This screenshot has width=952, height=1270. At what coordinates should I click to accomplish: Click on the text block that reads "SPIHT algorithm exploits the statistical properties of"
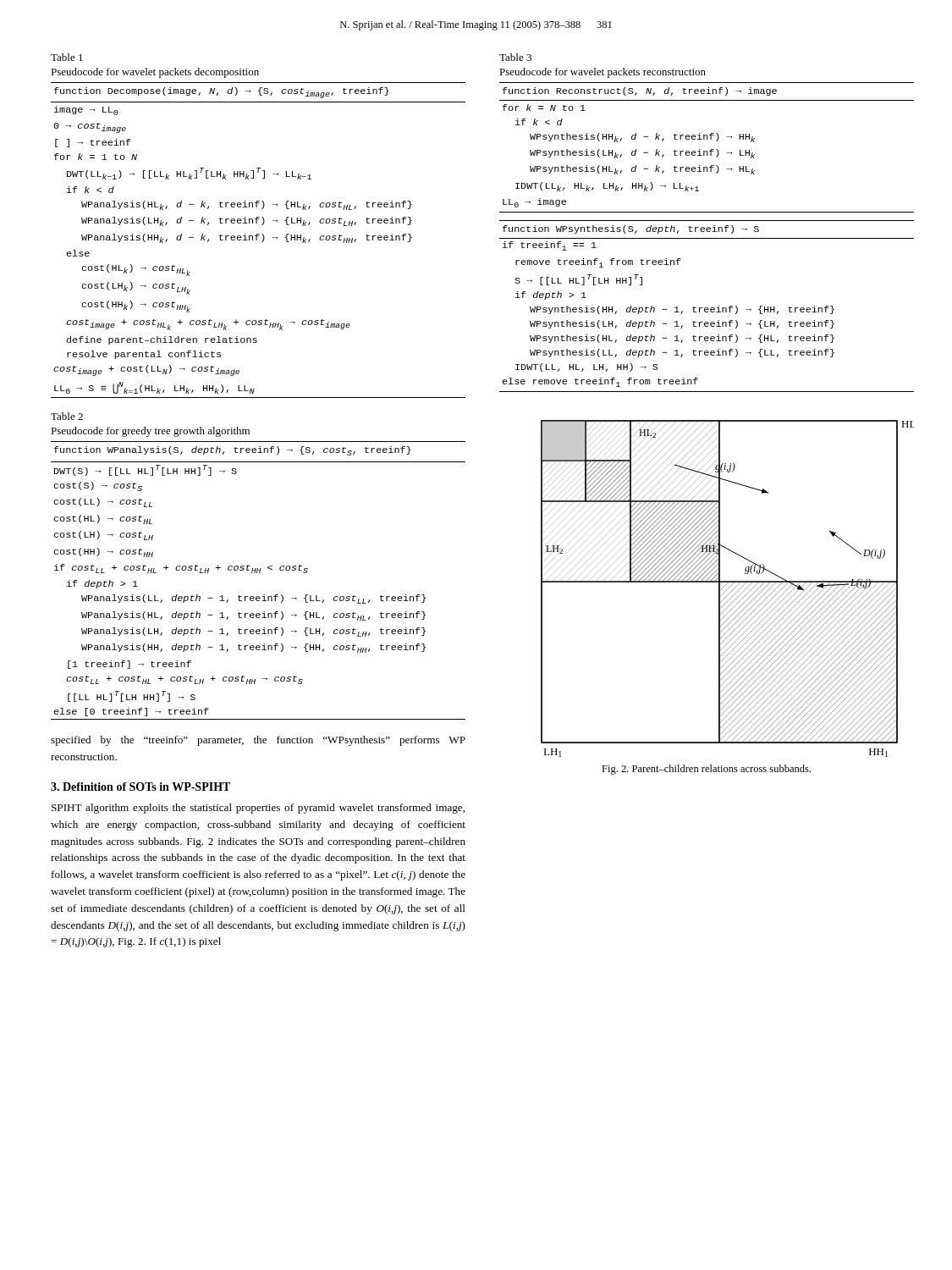[x=258, y=874]
